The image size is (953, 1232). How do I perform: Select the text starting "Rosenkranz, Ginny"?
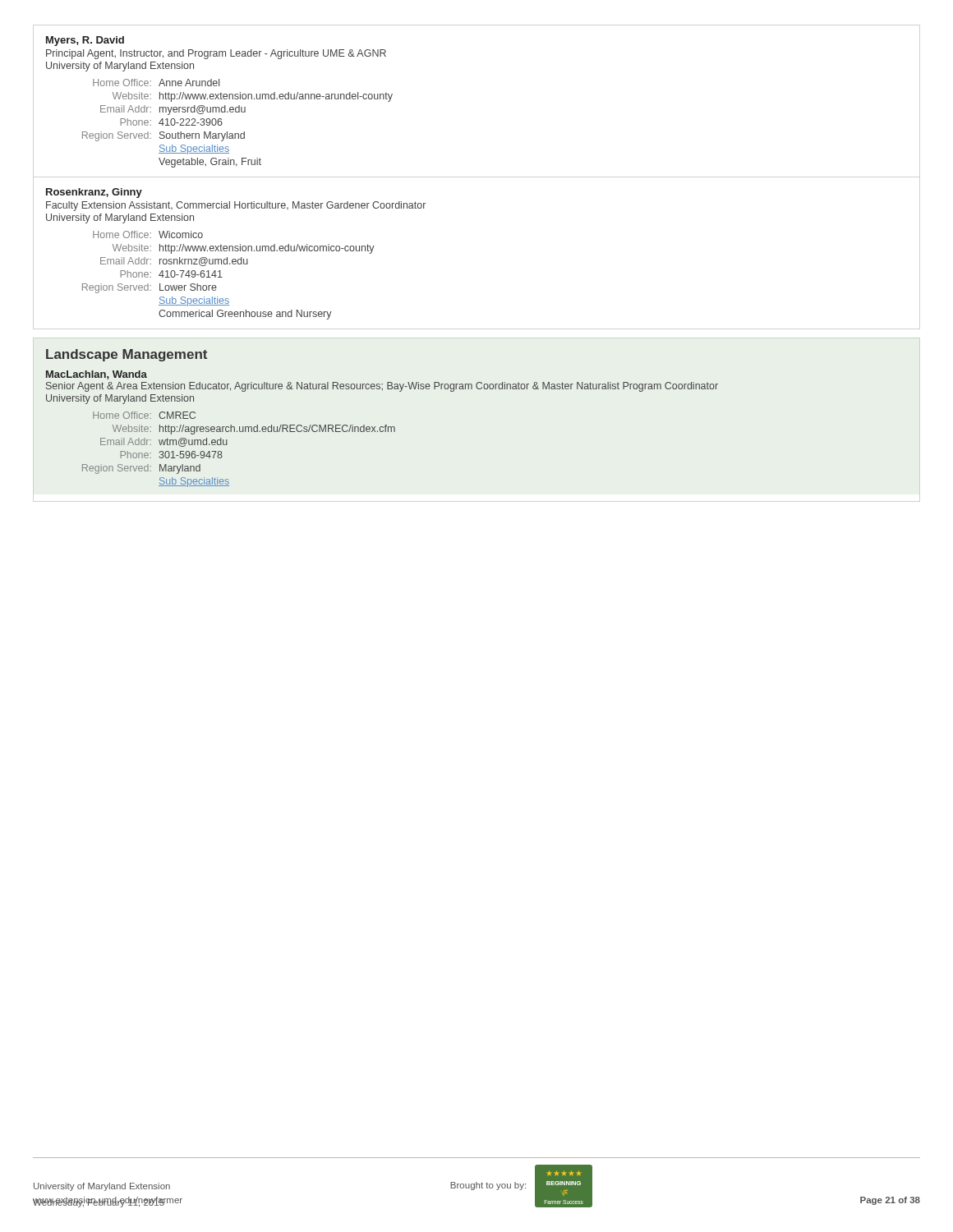pos(94,192)
